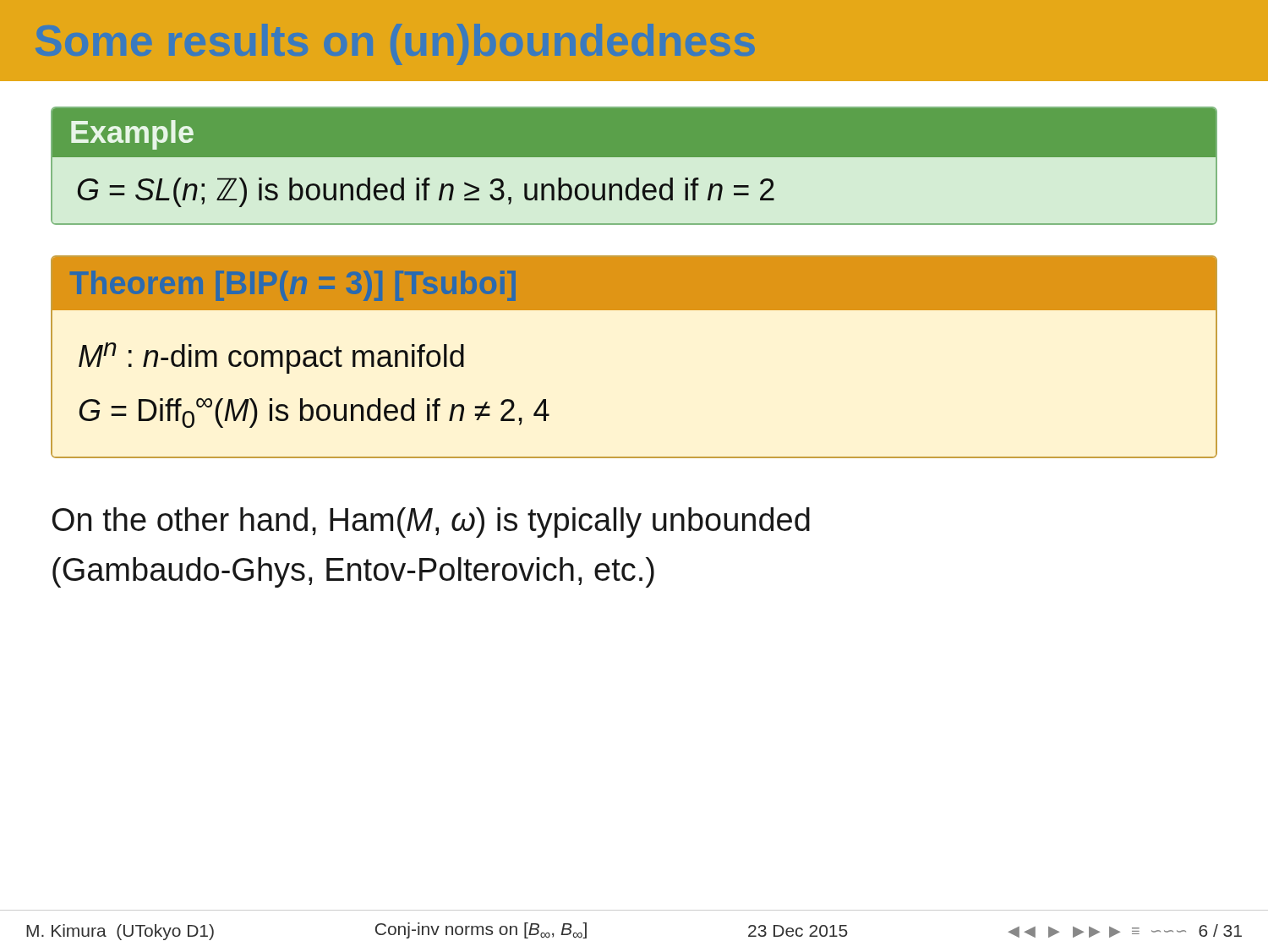Point to the element starting "G = SL(n; ℤ)"

(x=426, y=190)
